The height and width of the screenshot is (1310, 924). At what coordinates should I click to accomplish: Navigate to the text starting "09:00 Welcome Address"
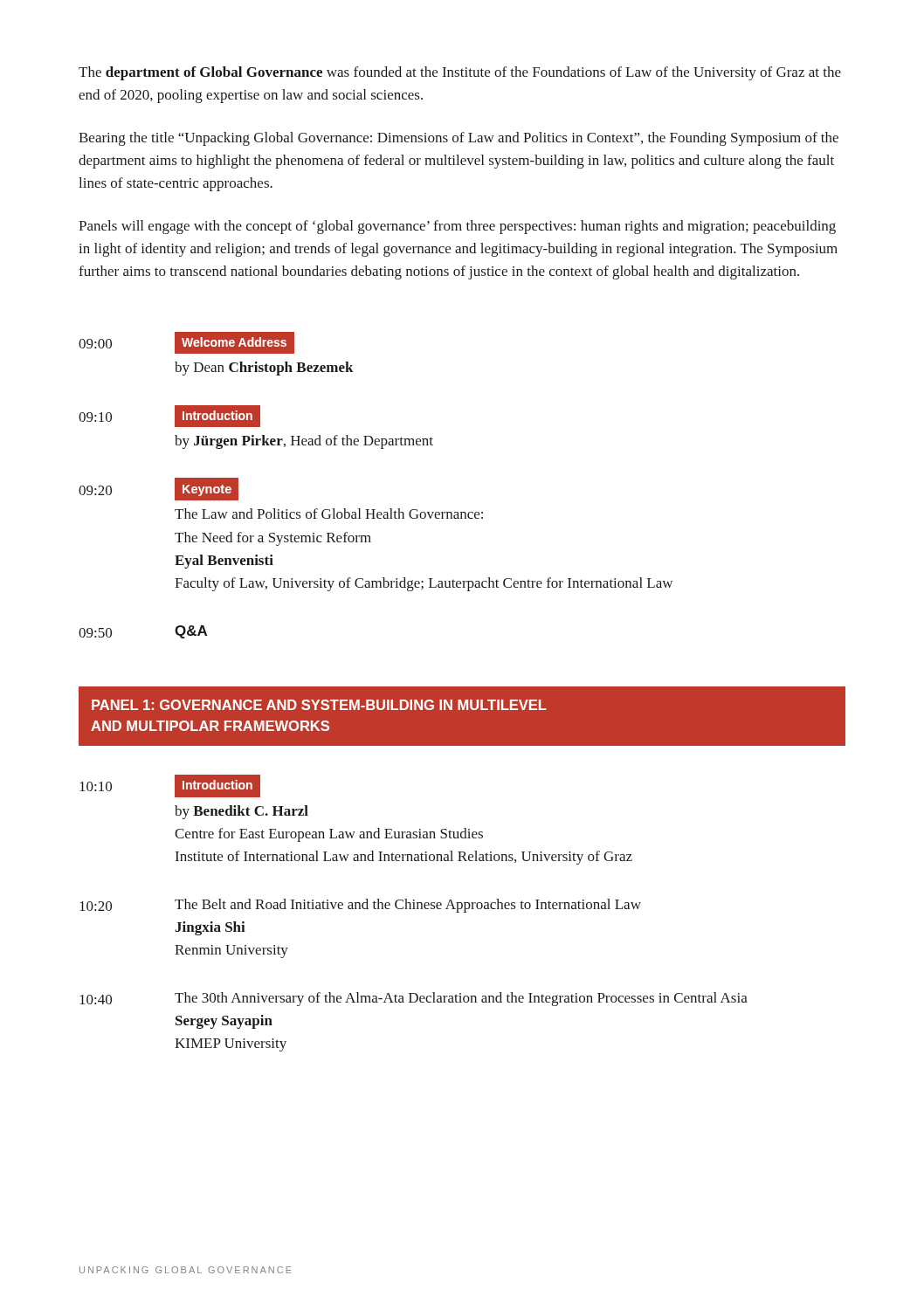186,343
